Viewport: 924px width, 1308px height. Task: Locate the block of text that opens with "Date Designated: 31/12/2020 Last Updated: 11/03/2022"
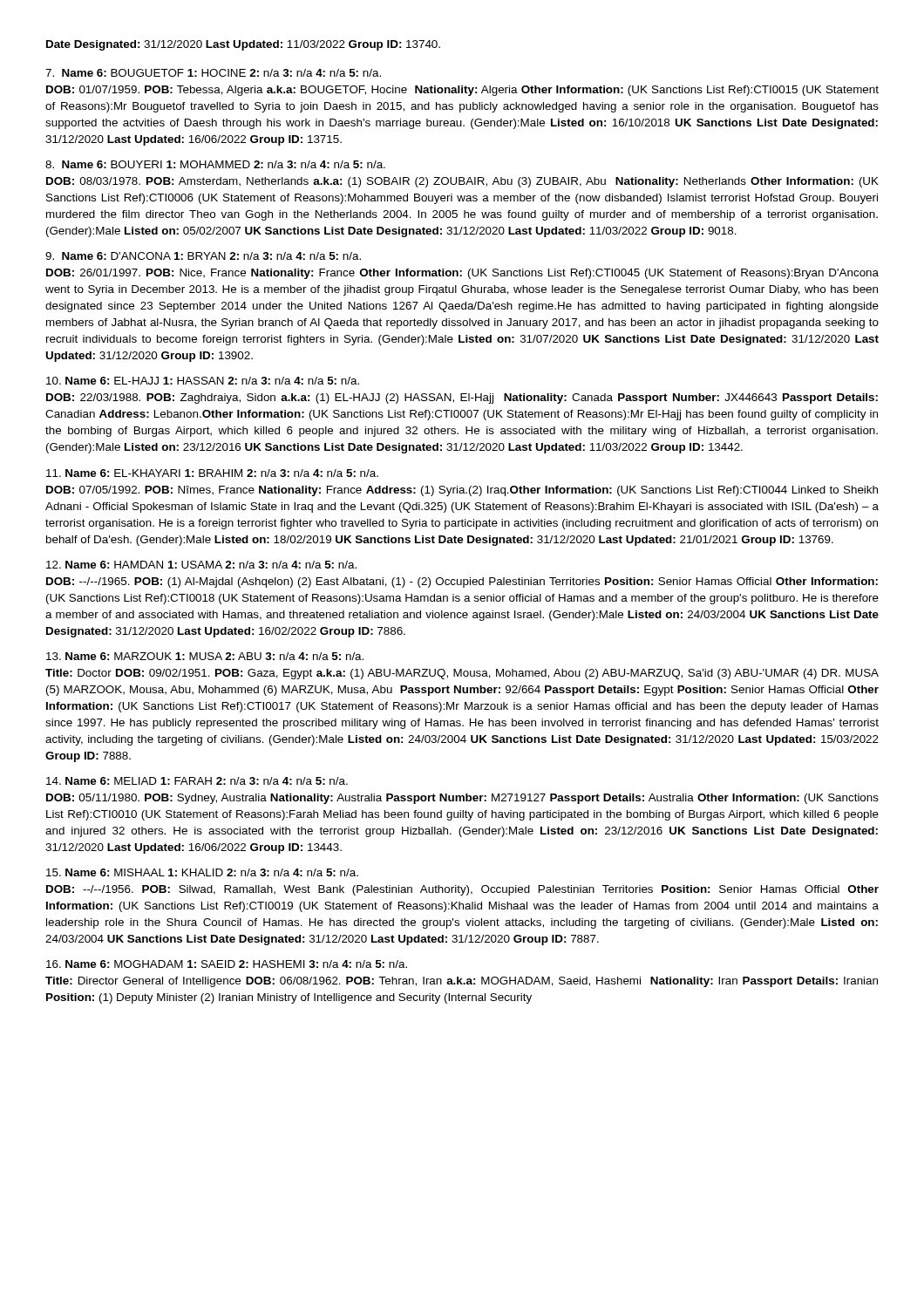coord(243,45)
